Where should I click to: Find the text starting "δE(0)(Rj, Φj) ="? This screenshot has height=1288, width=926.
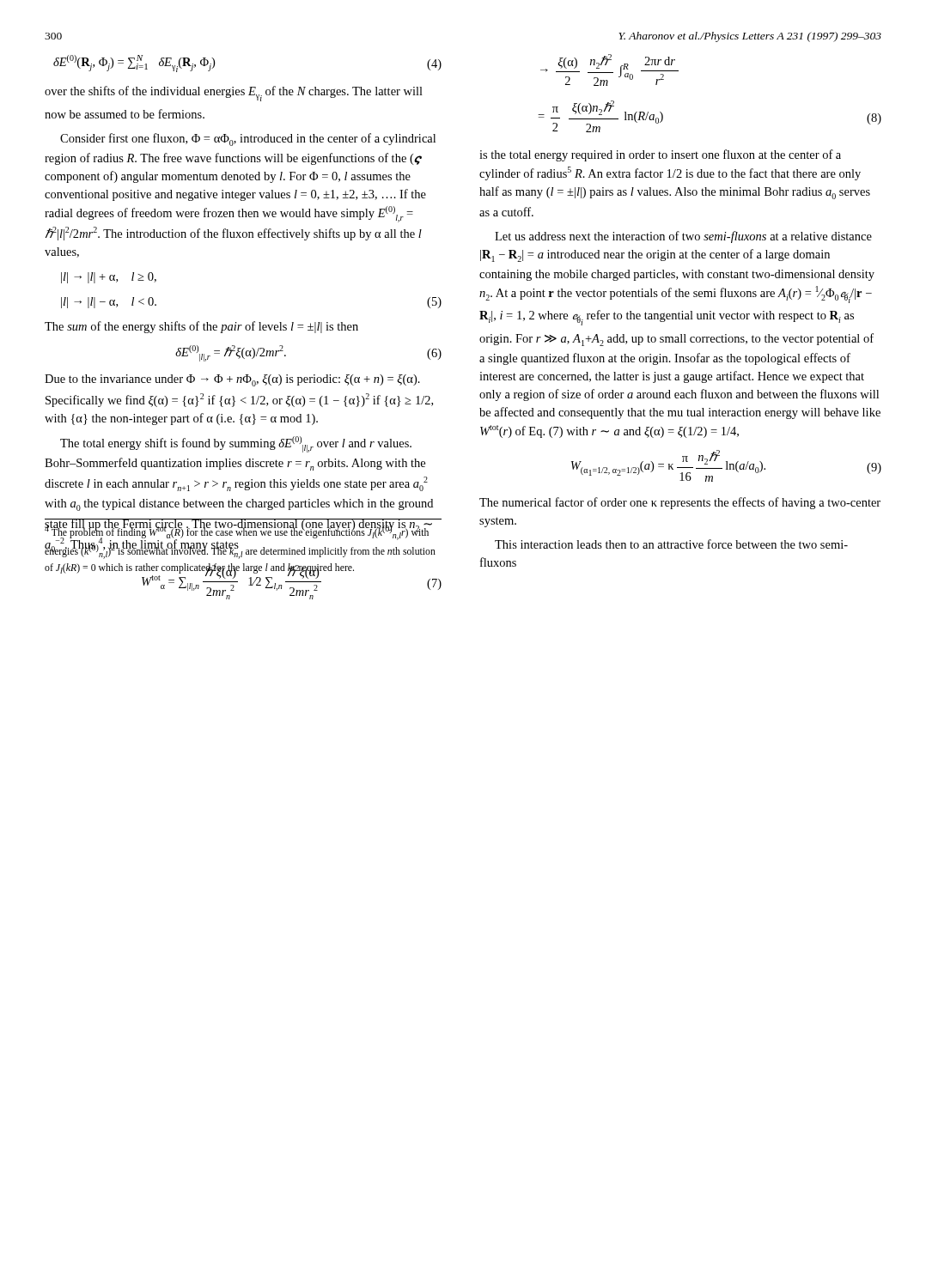(137, 64)
